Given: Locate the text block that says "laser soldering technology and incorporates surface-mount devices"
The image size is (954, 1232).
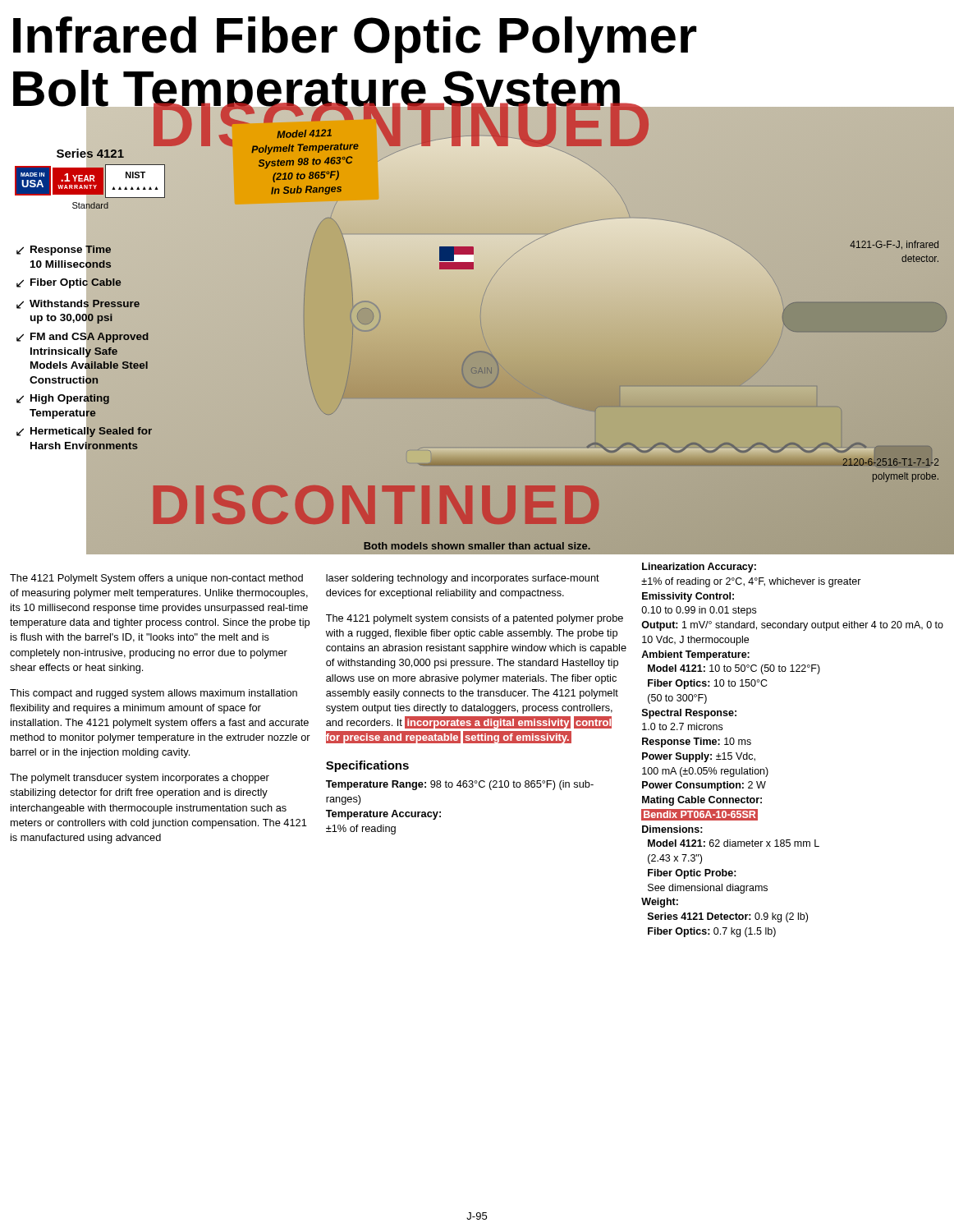Looking at the screenshot, I should pyautogui.click(x=477, y=658).
